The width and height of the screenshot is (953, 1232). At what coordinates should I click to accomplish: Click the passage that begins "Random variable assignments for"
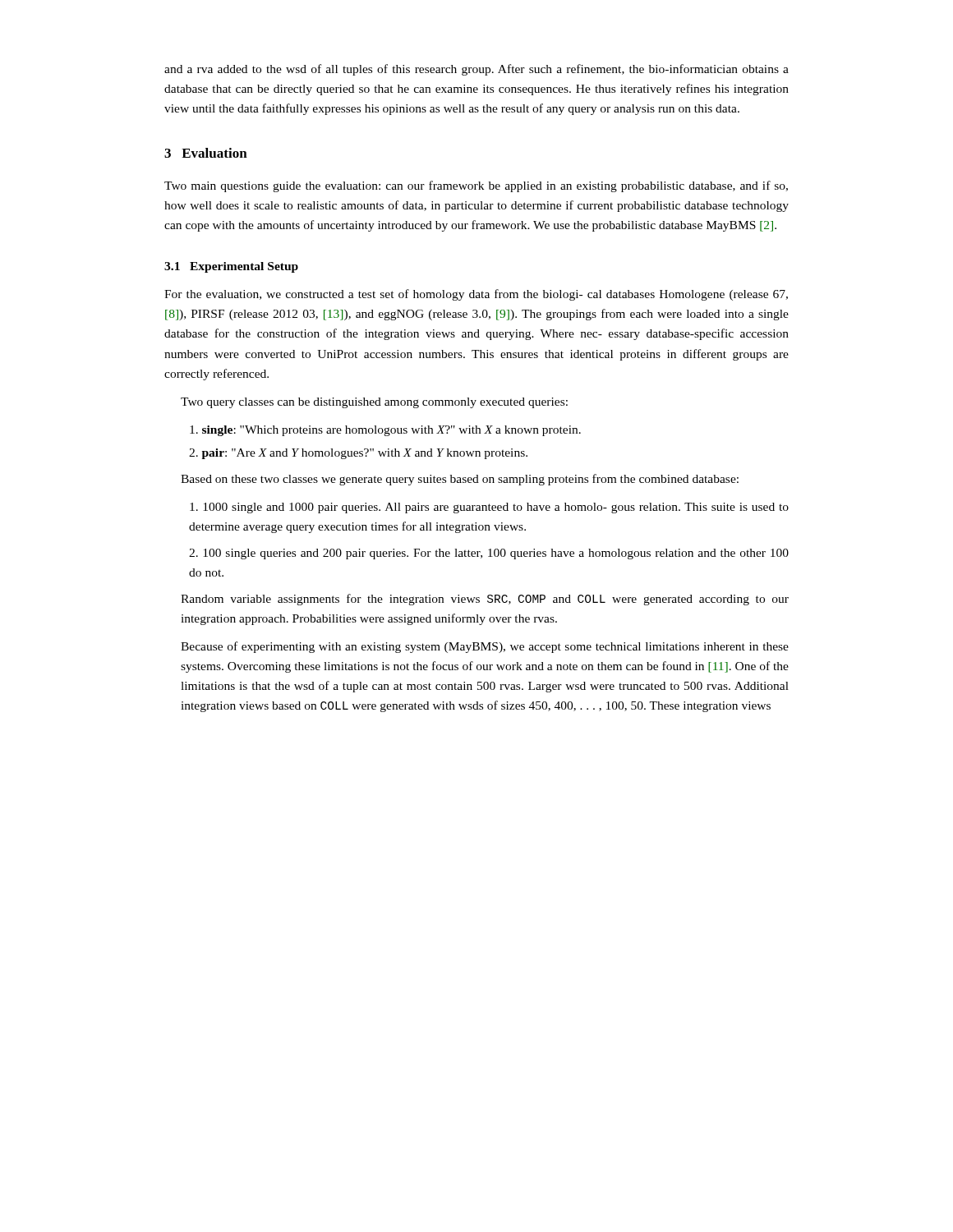pyautogui.click(x=485, y=608)
